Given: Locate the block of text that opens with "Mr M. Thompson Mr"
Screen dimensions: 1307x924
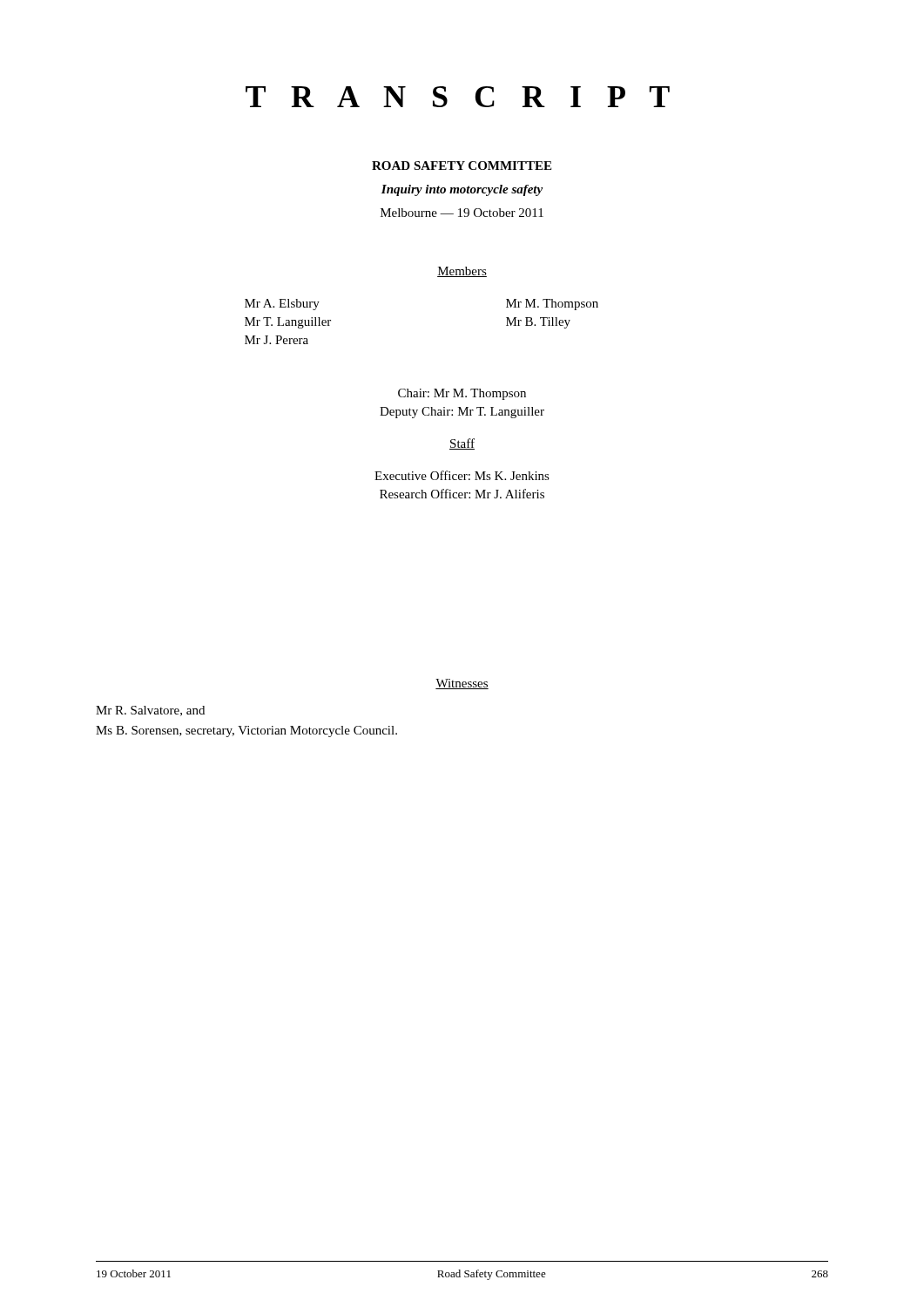Looking at the screenshot, I should coord(593,313).
